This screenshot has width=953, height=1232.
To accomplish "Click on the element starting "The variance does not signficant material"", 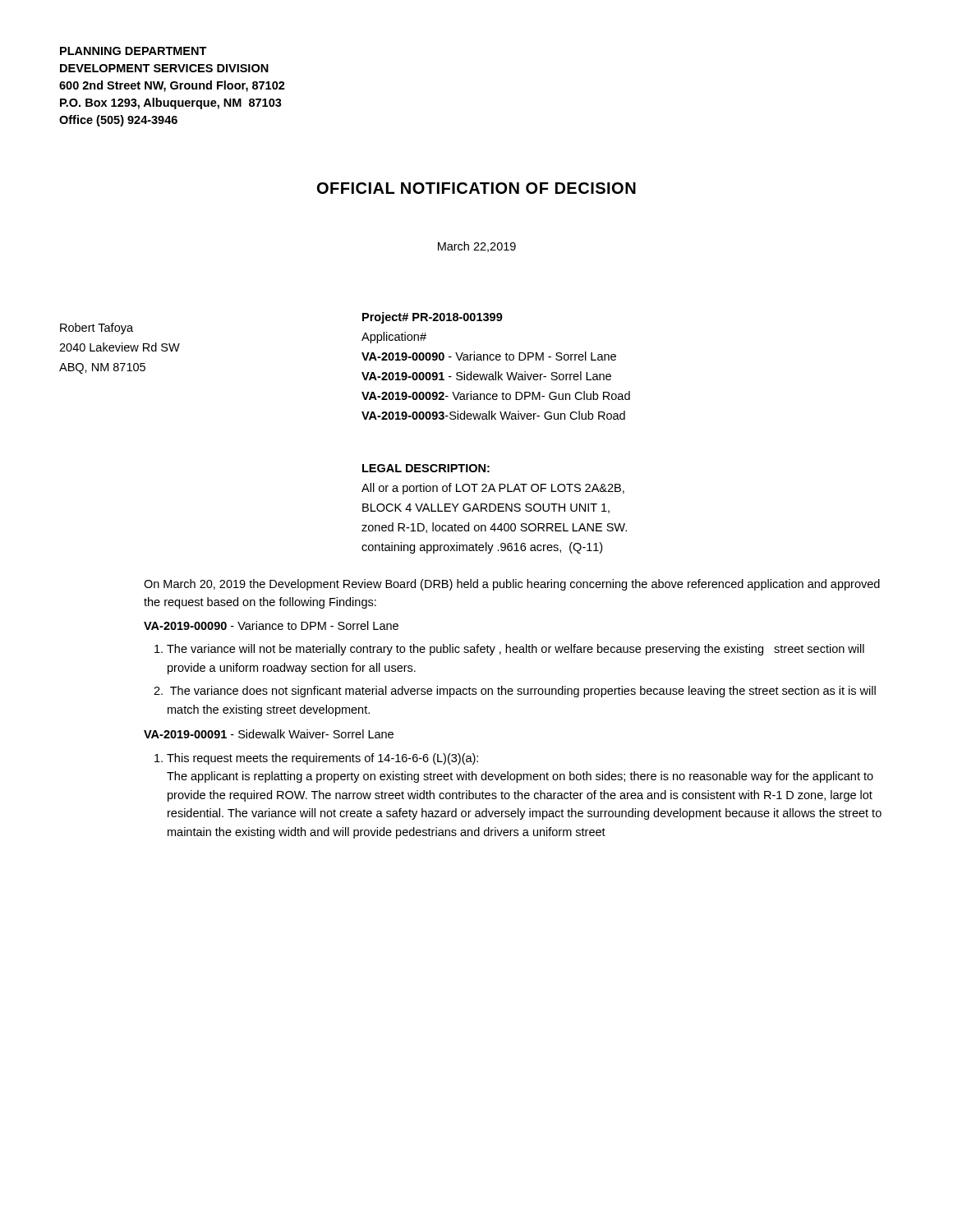I will coord(530,700).
